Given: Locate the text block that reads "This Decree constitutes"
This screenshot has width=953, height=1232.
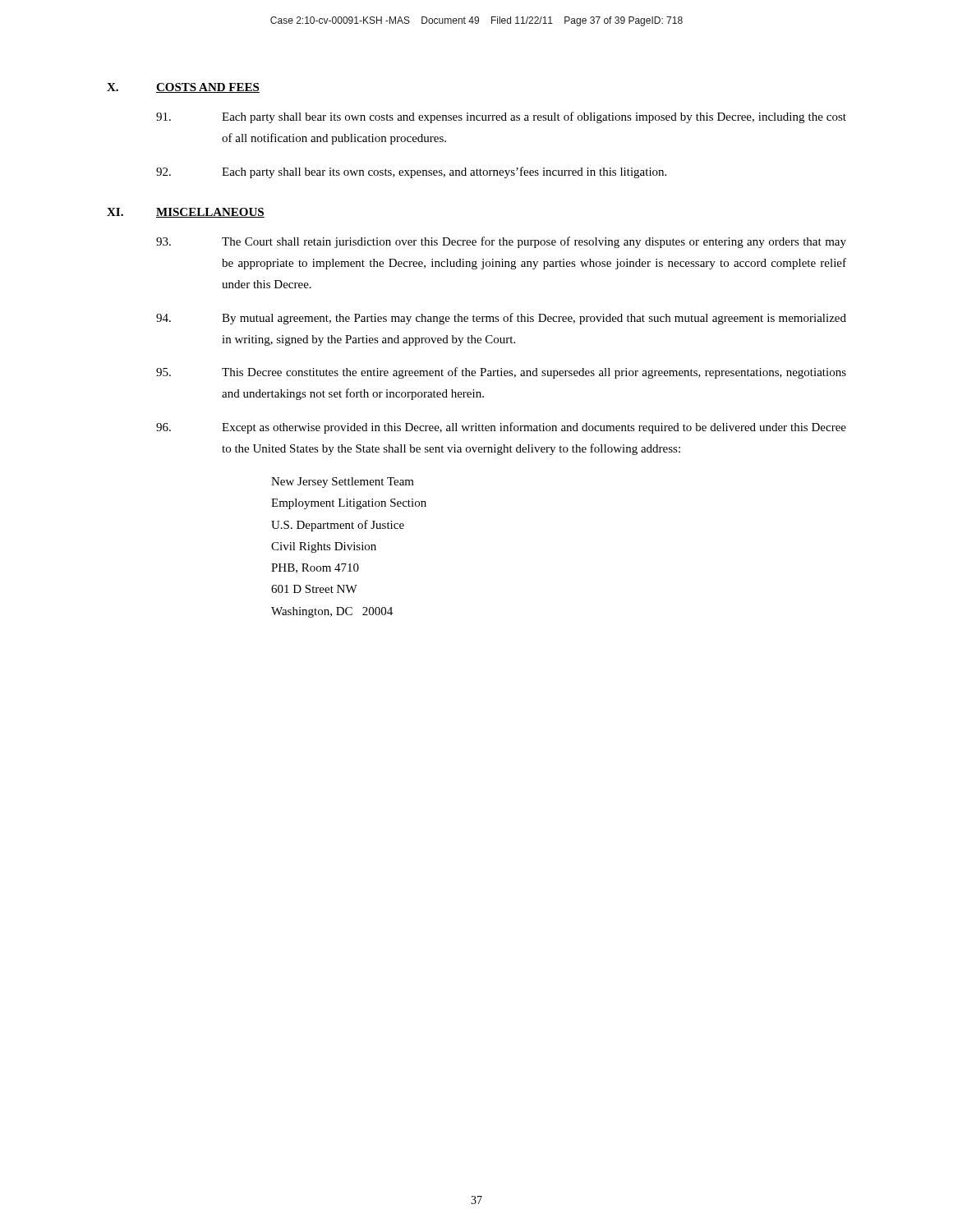Looking at the screenshot, I should 476,383.
